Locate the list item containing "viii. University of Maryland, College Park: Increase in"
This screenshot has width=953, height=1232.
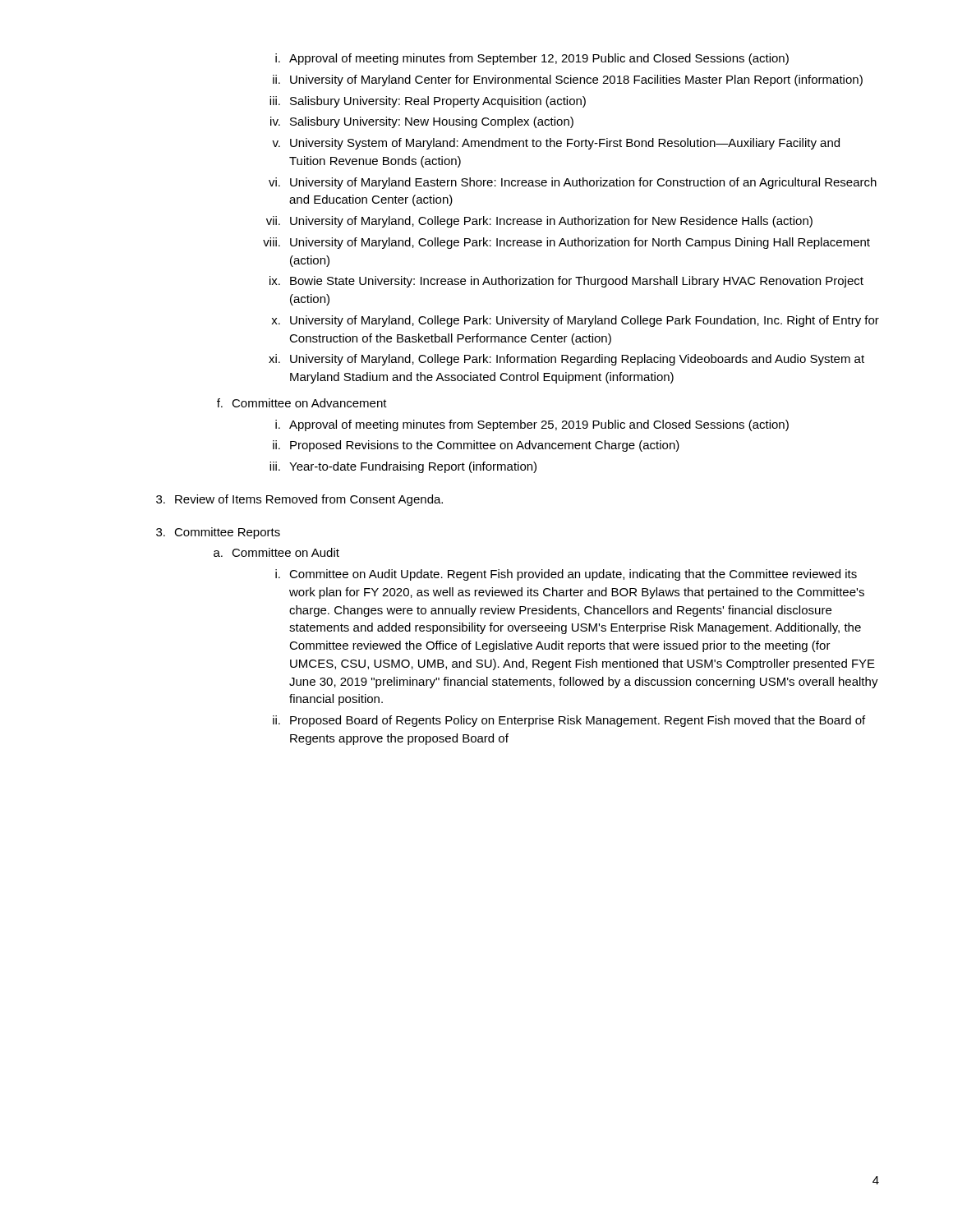pos(559,251)
